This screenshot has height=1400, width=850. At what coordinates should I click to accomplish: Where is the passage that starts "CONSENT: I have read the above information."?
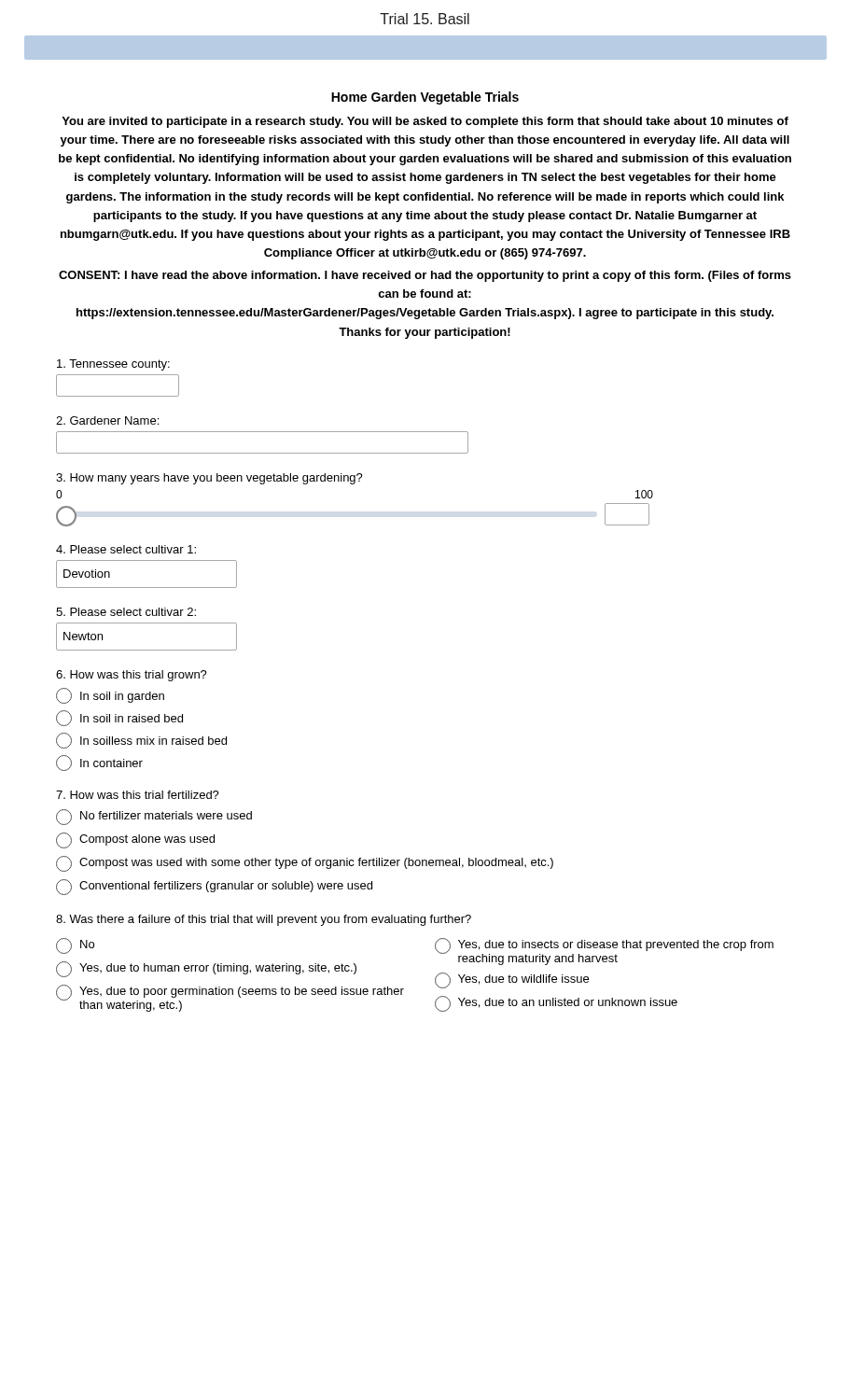425,303
